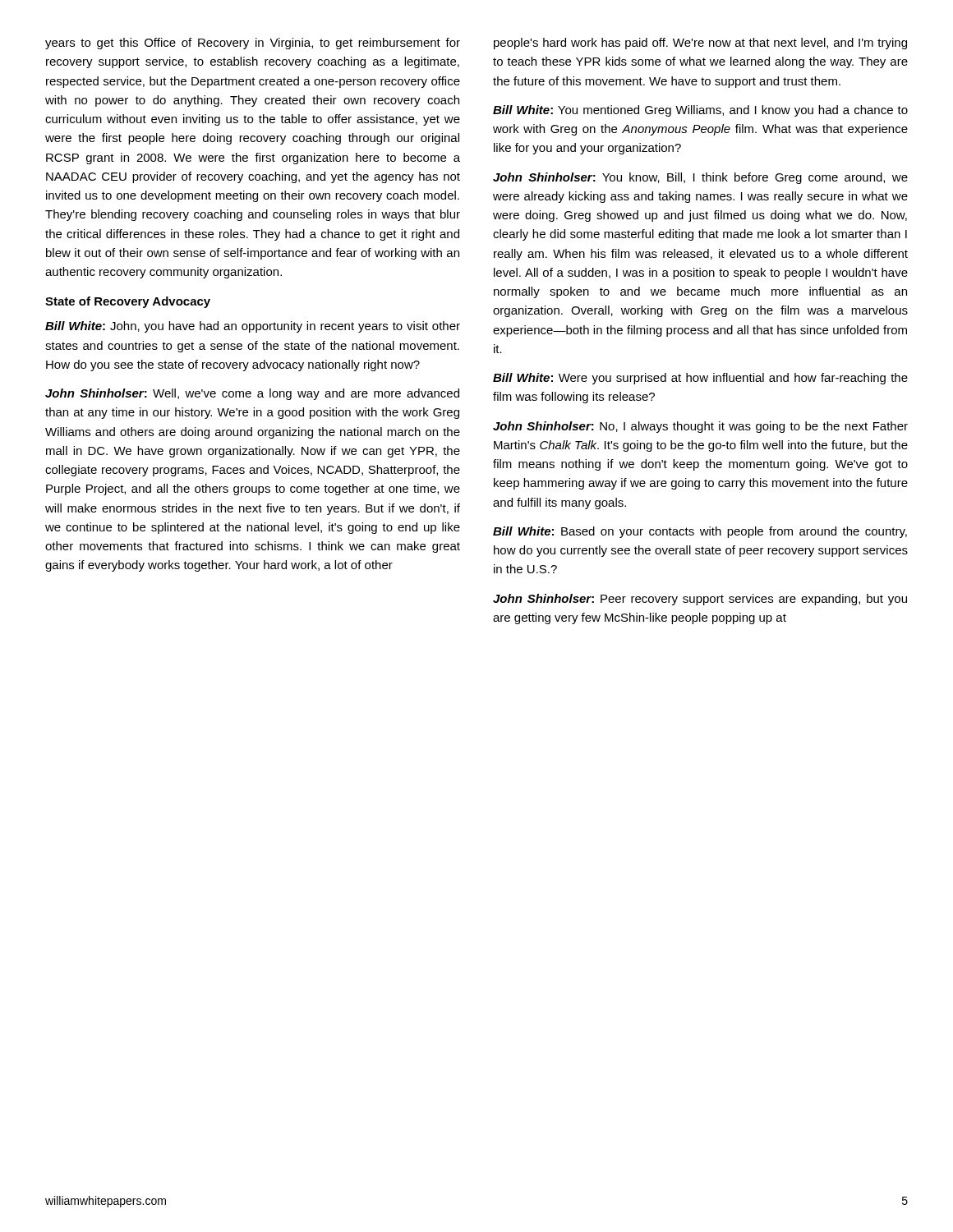Click on the text starting "Bill White: You mentioned Greg Williams, and"
Image resolution: width=953 pixels, height=1232 pixels.
pyautogui.click(x=700, y=129)
